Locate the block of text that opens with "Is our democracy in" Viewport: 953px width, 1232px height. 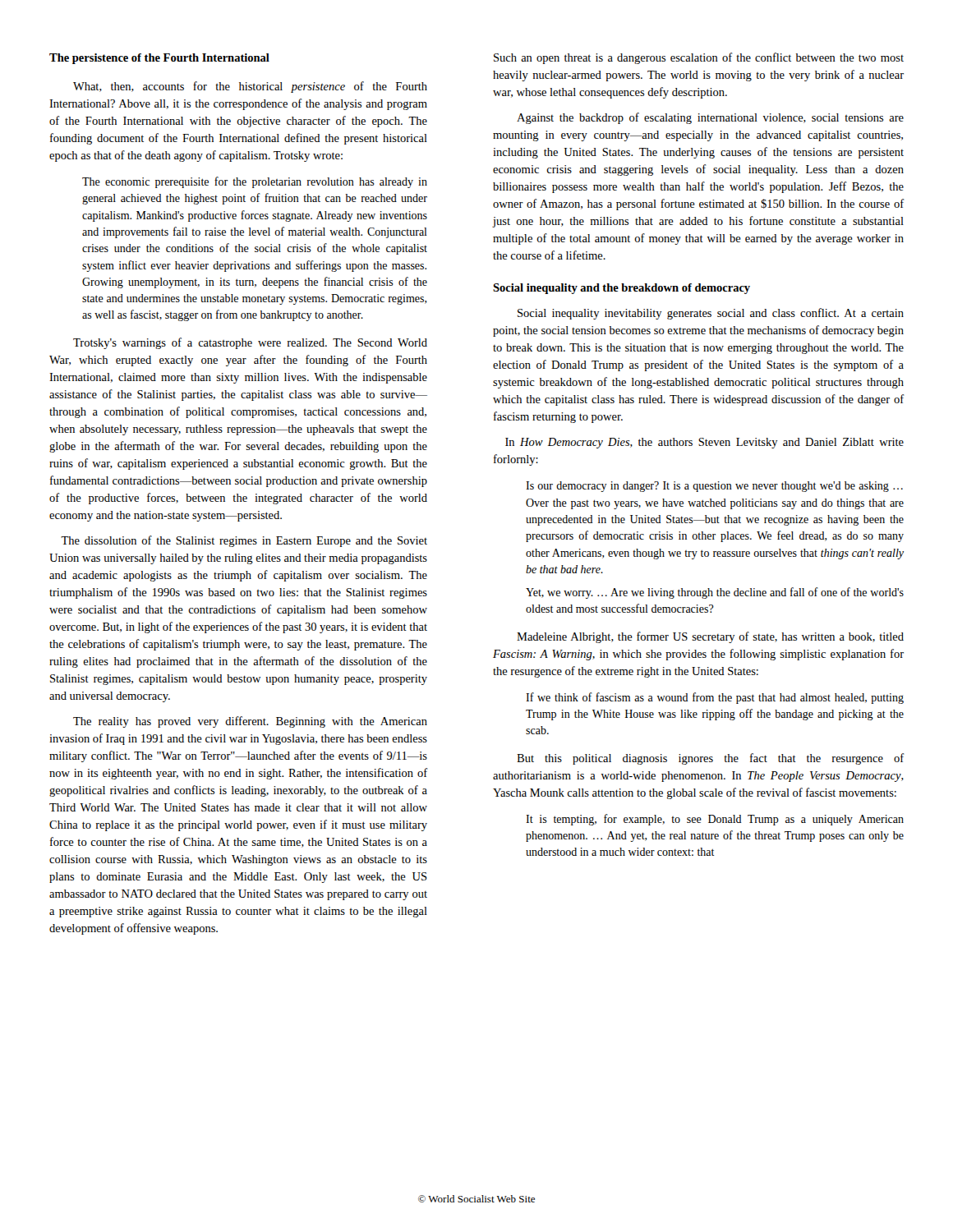click(715, 548)
